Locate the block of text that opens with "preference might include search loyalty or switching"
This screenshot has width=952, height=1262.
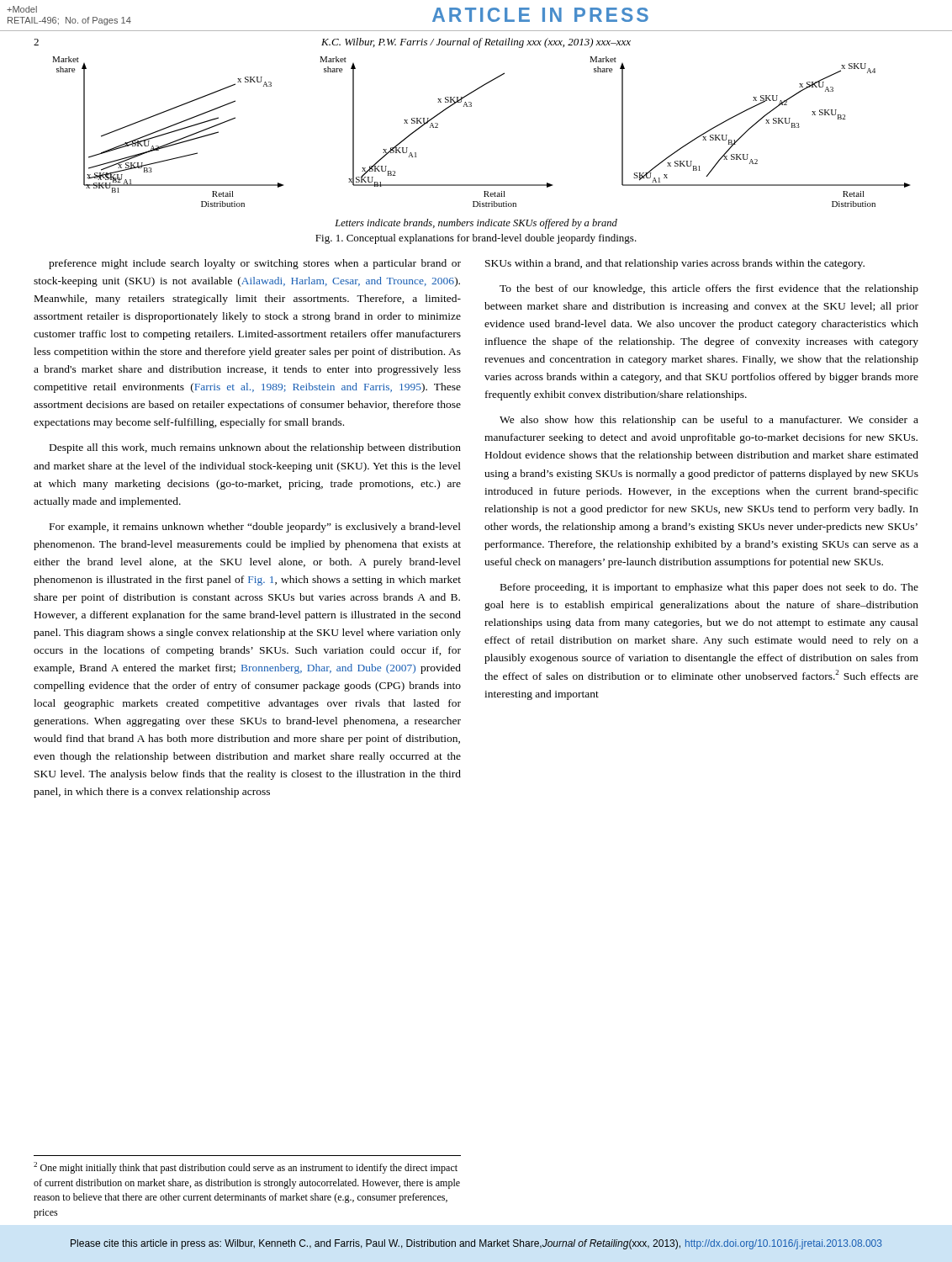[247, 343]
